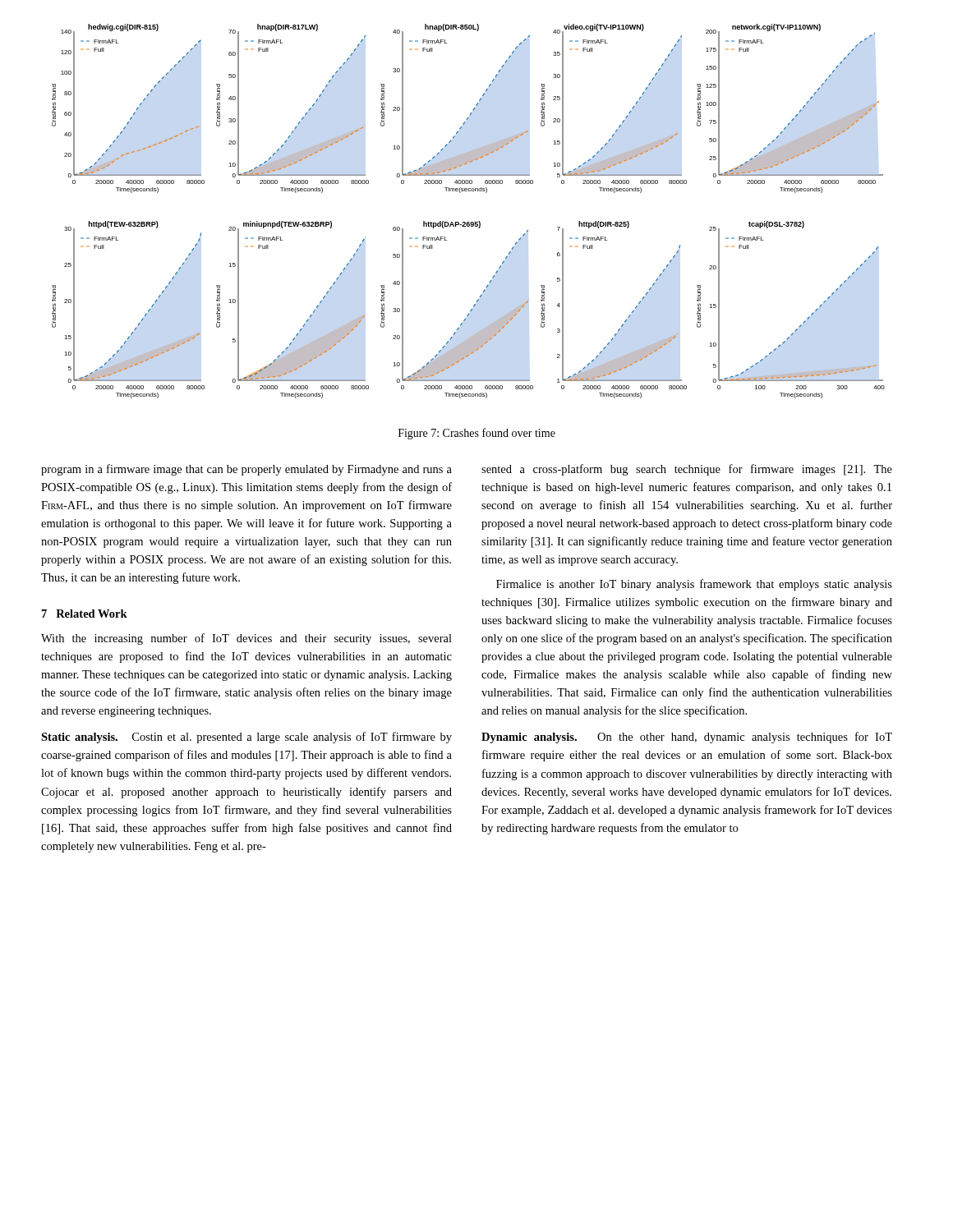Screen dimensions: 1232x953
Task: Select the text block starting "Dynamic analysis. On the"
Action: (x=687, y=782)
